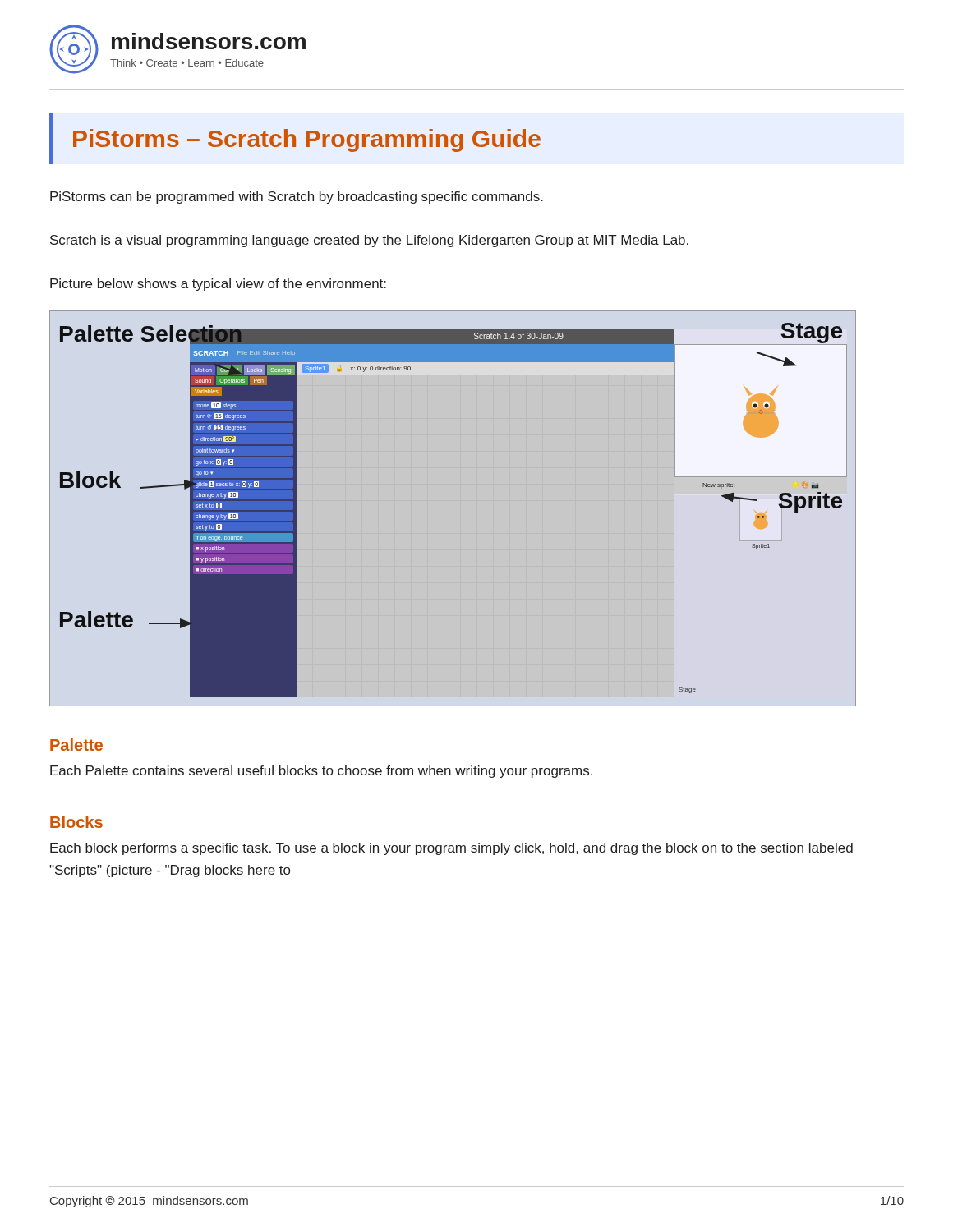Point to the passage starting "Picture below shows a"

tap(218, 284)
